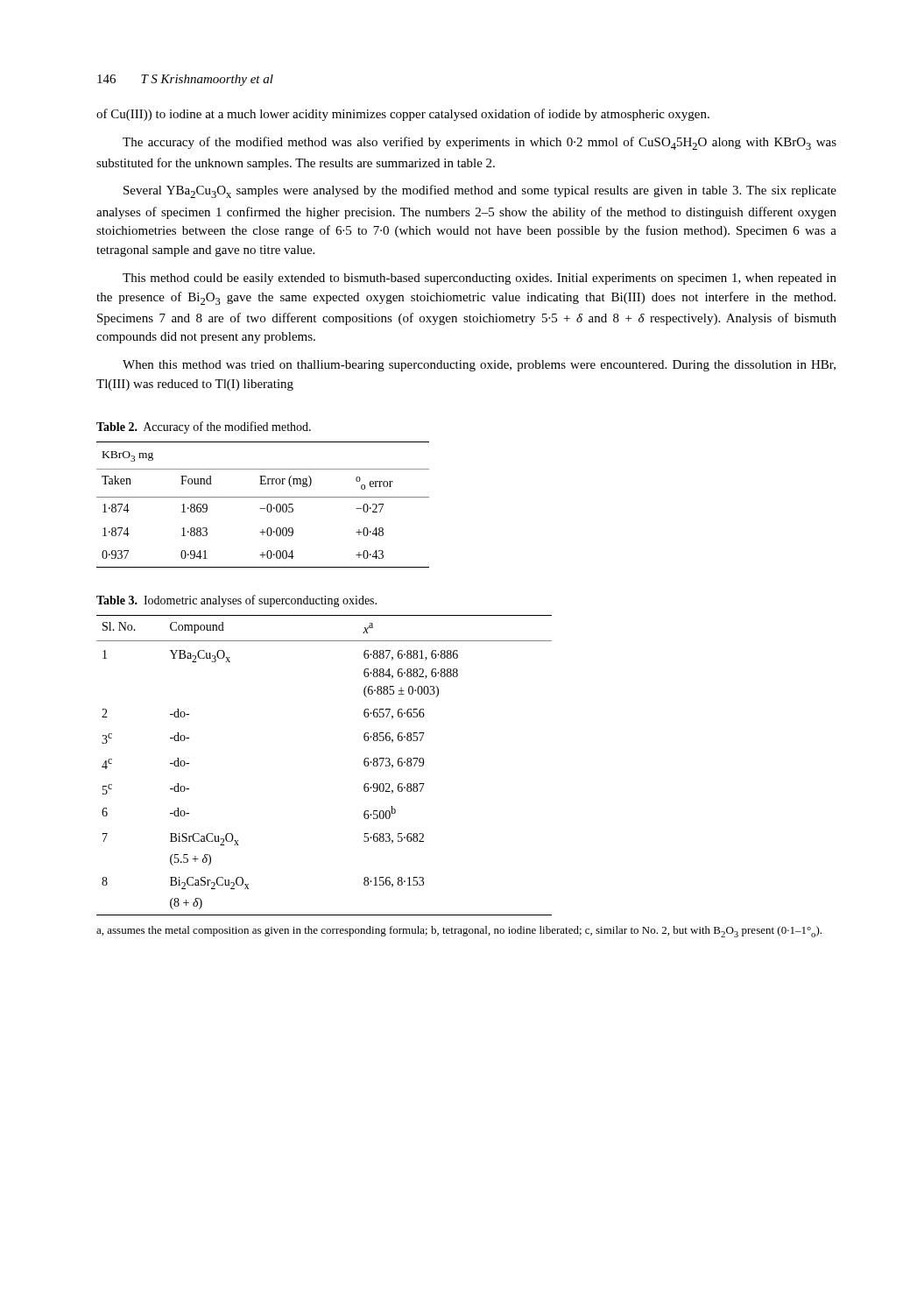Where is the passage that starts "Several YBa2Cu3Ox samples were analysed by the"?
This screenshot has width=924, height=1314.
pos(466,221)
